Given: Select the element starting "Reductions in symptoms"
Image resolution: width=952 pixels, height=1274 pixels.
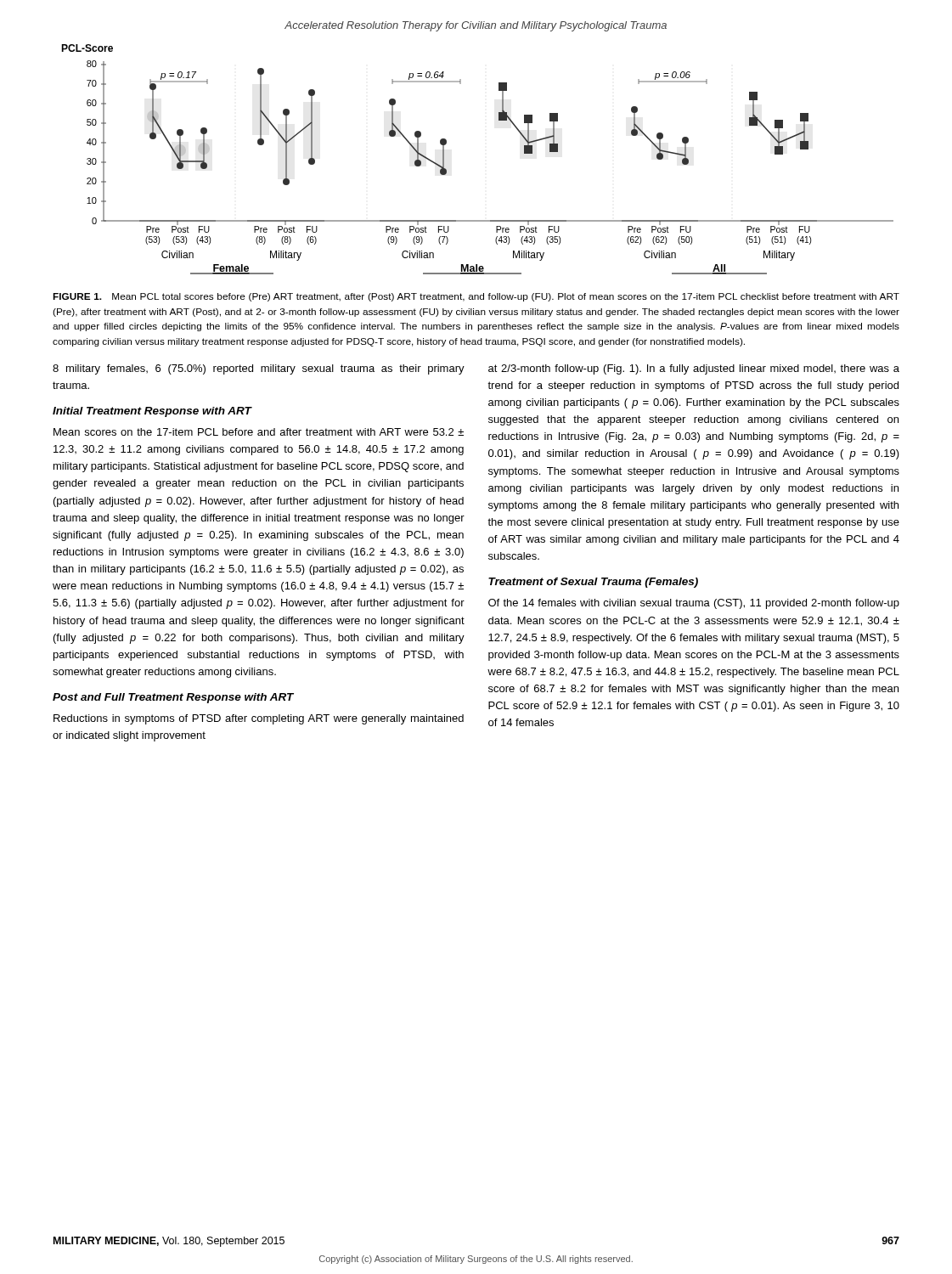Looking at the screenshot, I should [258, 727].
